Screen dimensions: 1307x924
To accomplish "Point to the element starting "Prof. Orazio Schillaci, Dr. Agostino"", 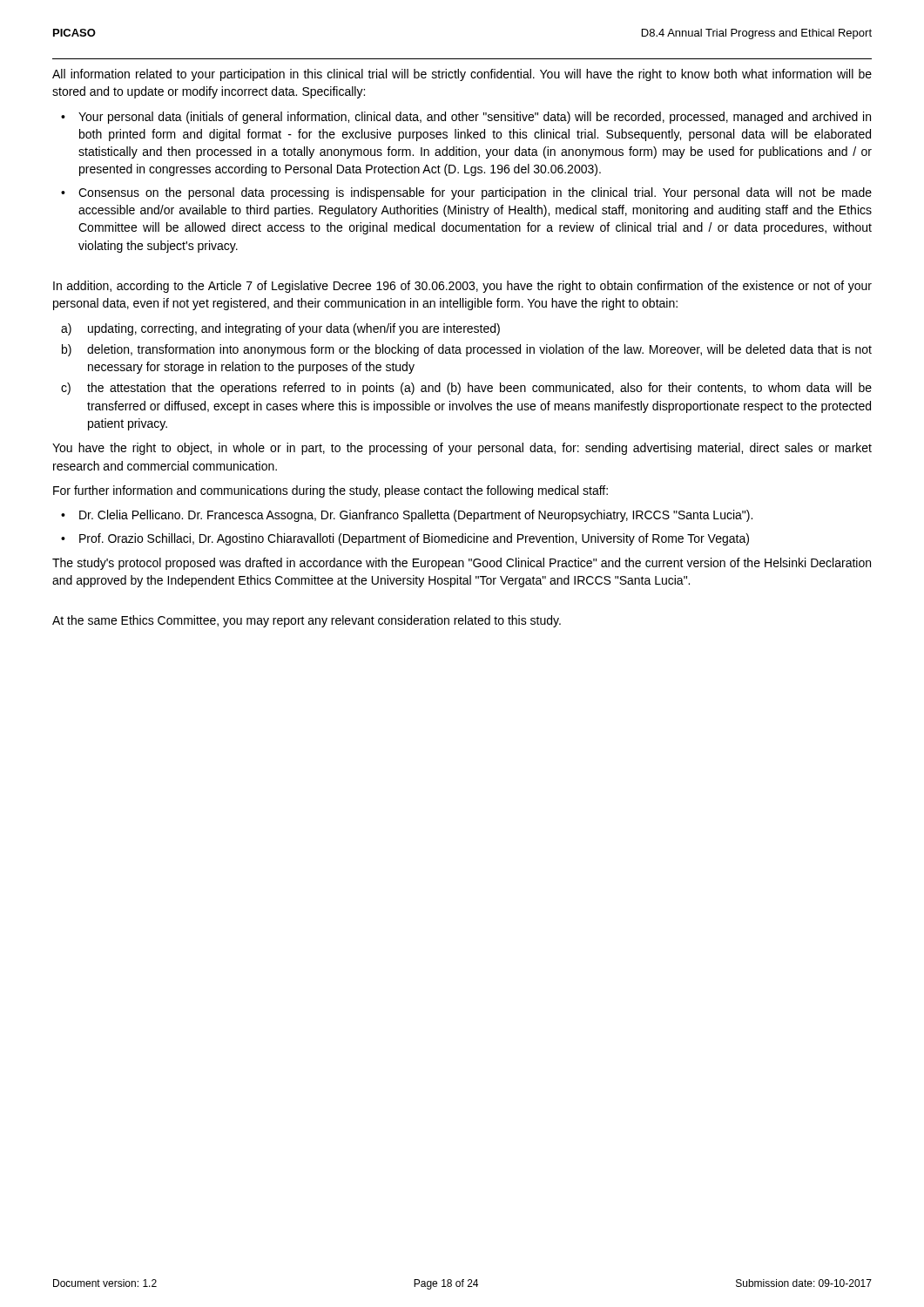I will click(x=414, y=538).
